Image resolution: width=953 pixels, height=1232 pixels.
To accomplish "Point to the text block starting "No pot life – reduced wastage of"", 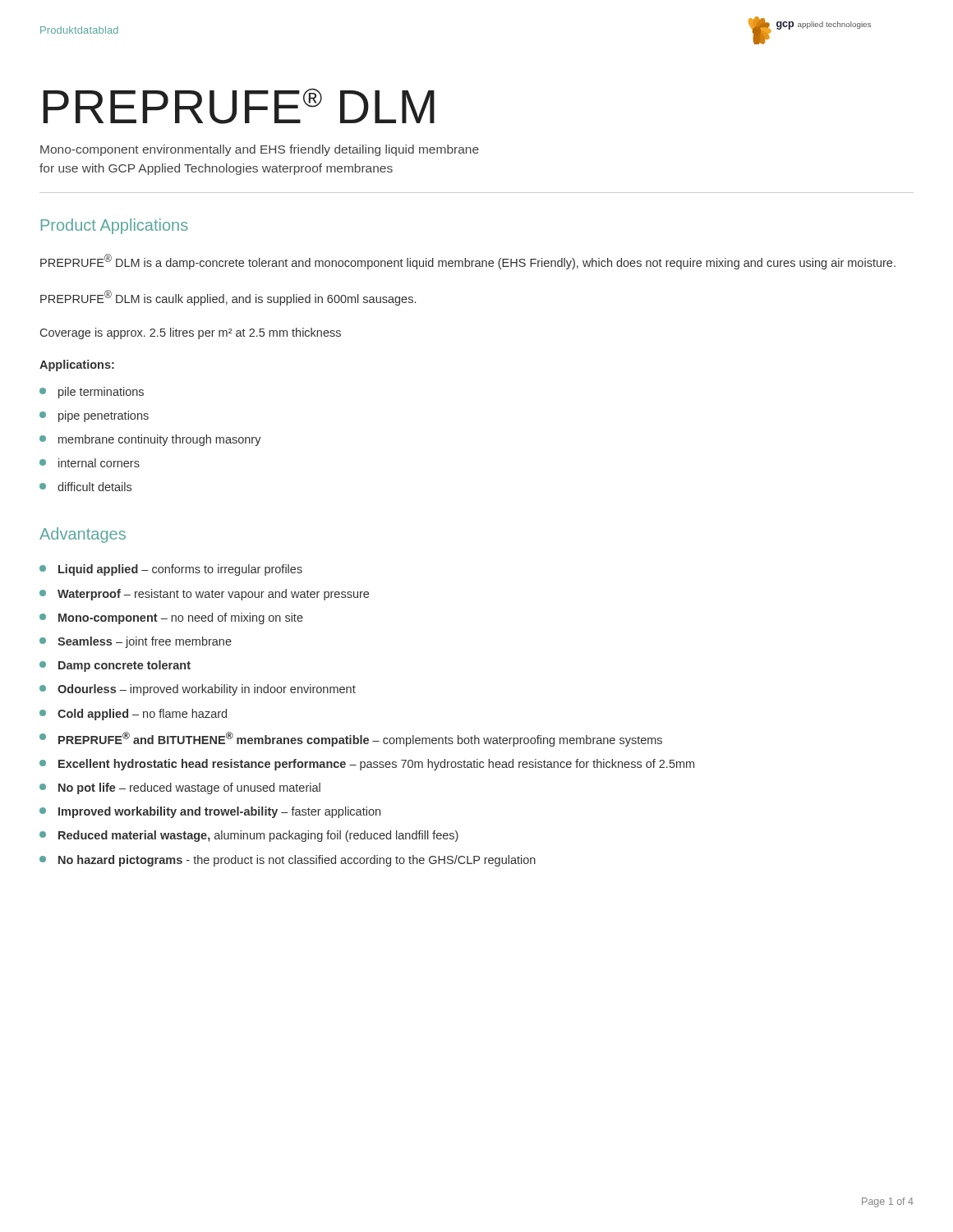I will 180,788.
